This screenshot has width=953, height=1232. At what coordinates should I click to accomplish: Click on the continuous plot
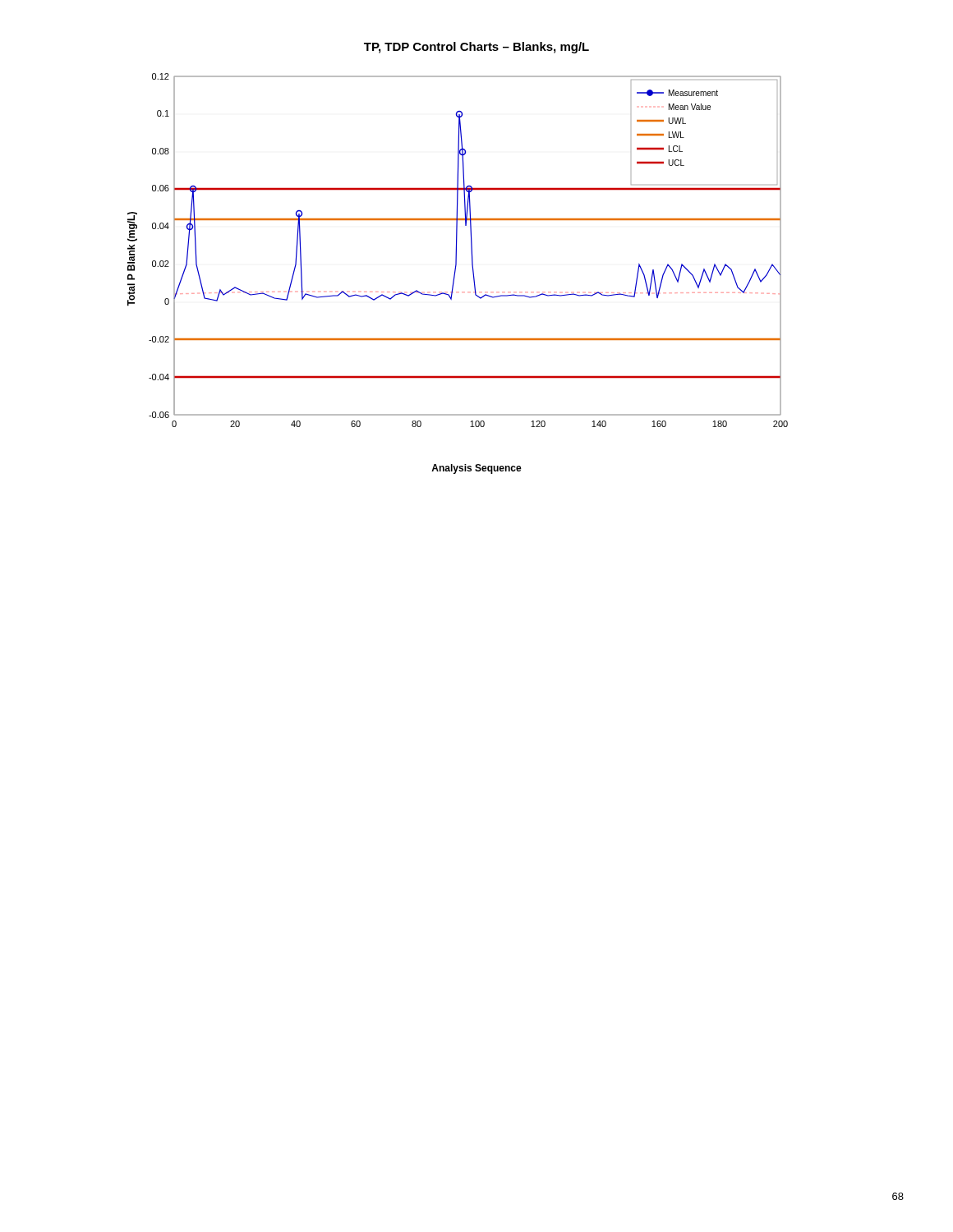476,260
